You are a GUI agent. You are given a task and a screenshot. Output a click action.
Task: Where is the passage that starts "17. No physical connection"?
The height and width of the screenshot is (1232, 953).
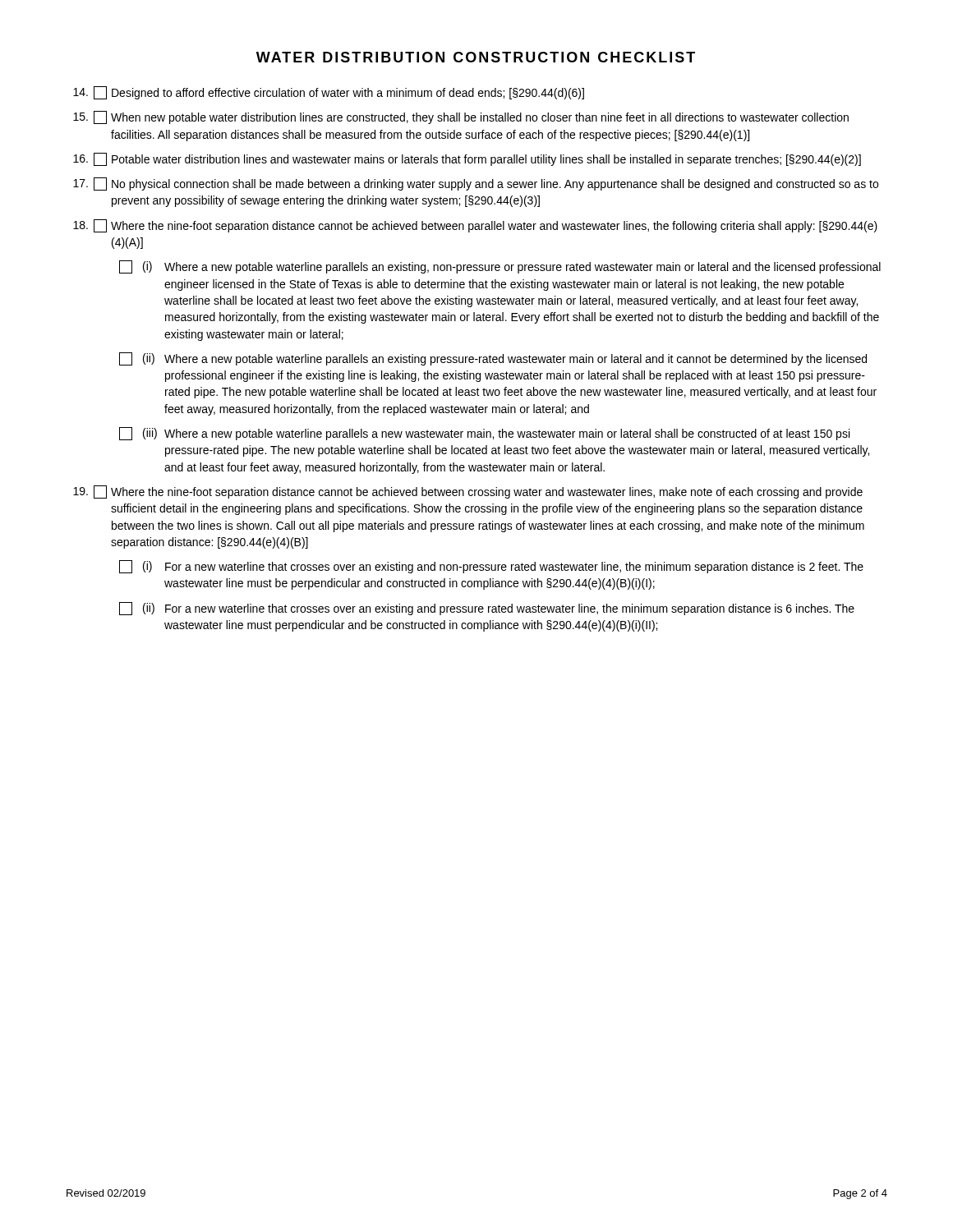coord(476,193)
